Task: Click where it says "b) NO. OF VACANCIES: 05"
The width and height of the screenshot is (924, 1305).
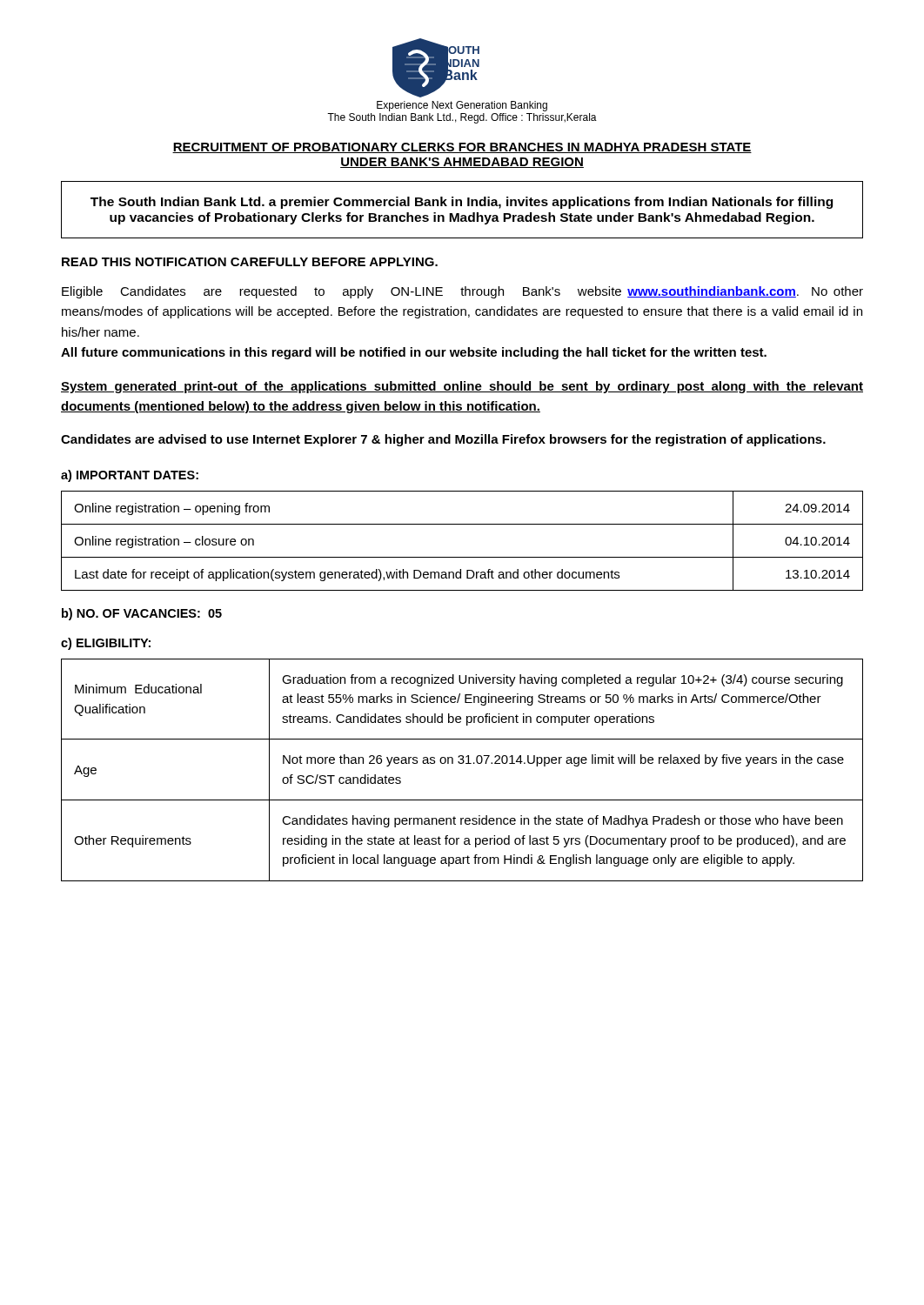Action: click(x=141, y=613)
